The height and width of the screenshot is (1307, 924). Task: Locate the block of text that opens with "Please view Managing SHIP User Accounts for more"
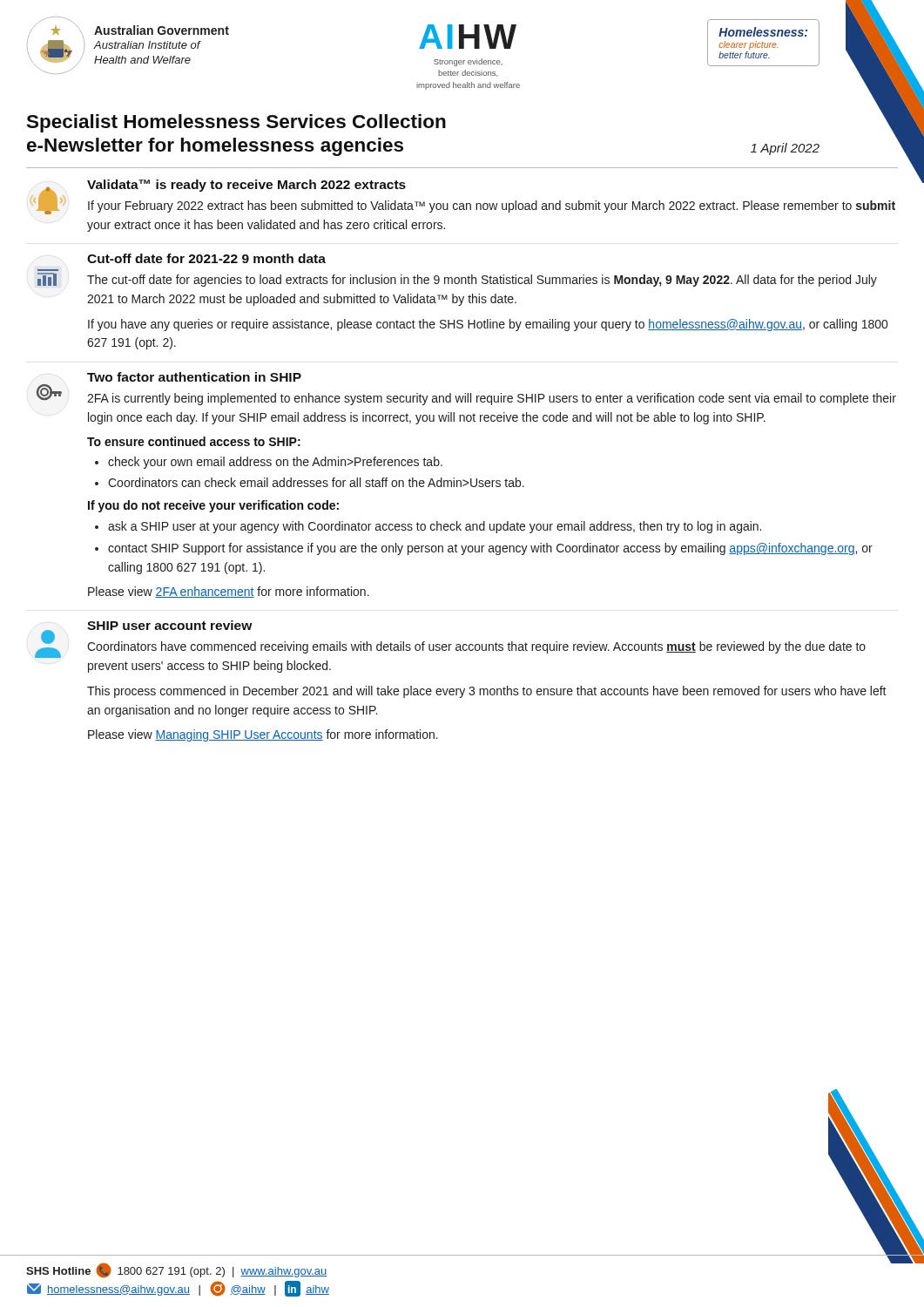pos(263,735)
